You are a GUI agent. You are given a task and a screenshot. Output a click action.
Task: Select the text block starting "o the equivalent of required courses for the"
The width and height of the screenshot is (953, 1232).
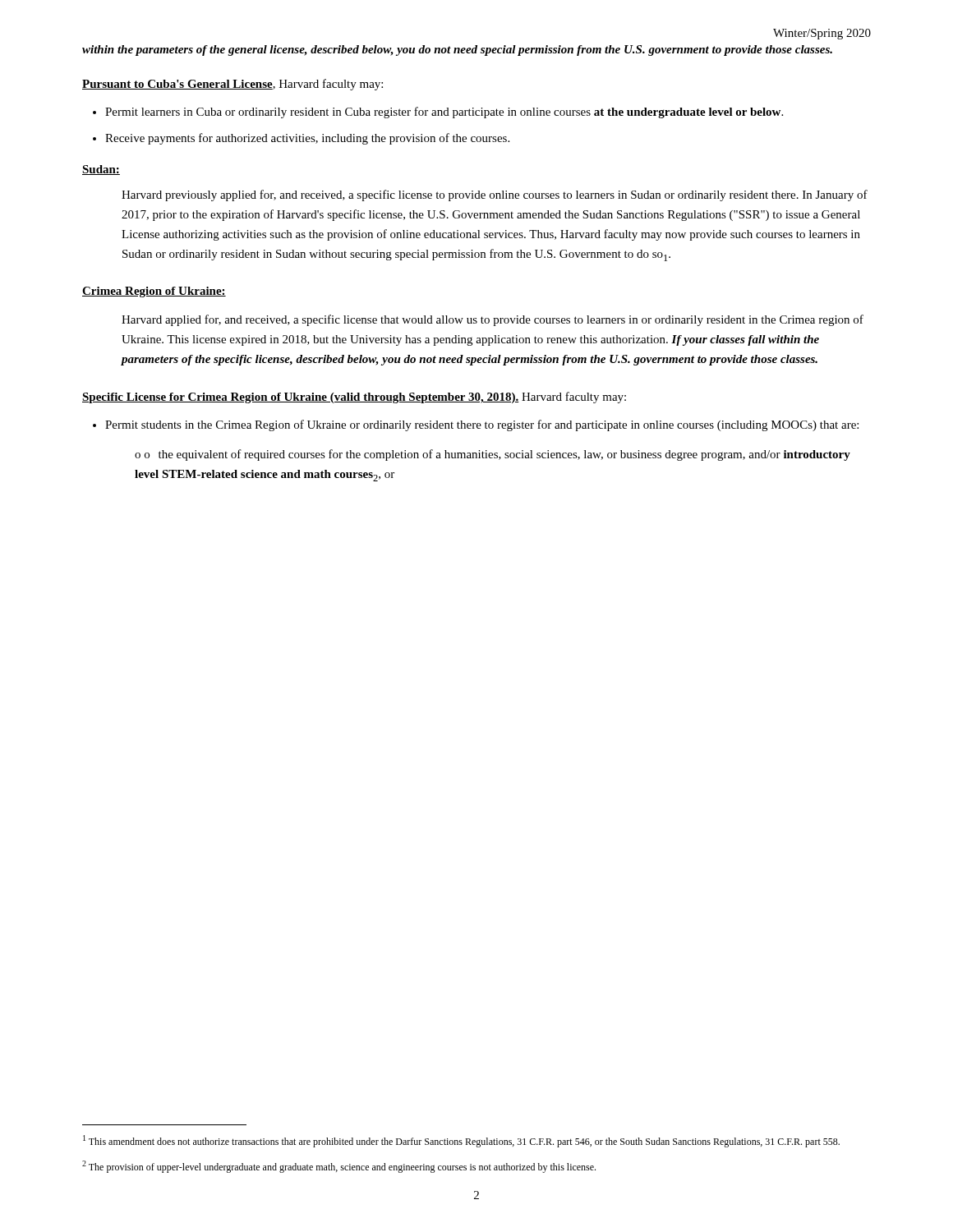click(492, 466)
